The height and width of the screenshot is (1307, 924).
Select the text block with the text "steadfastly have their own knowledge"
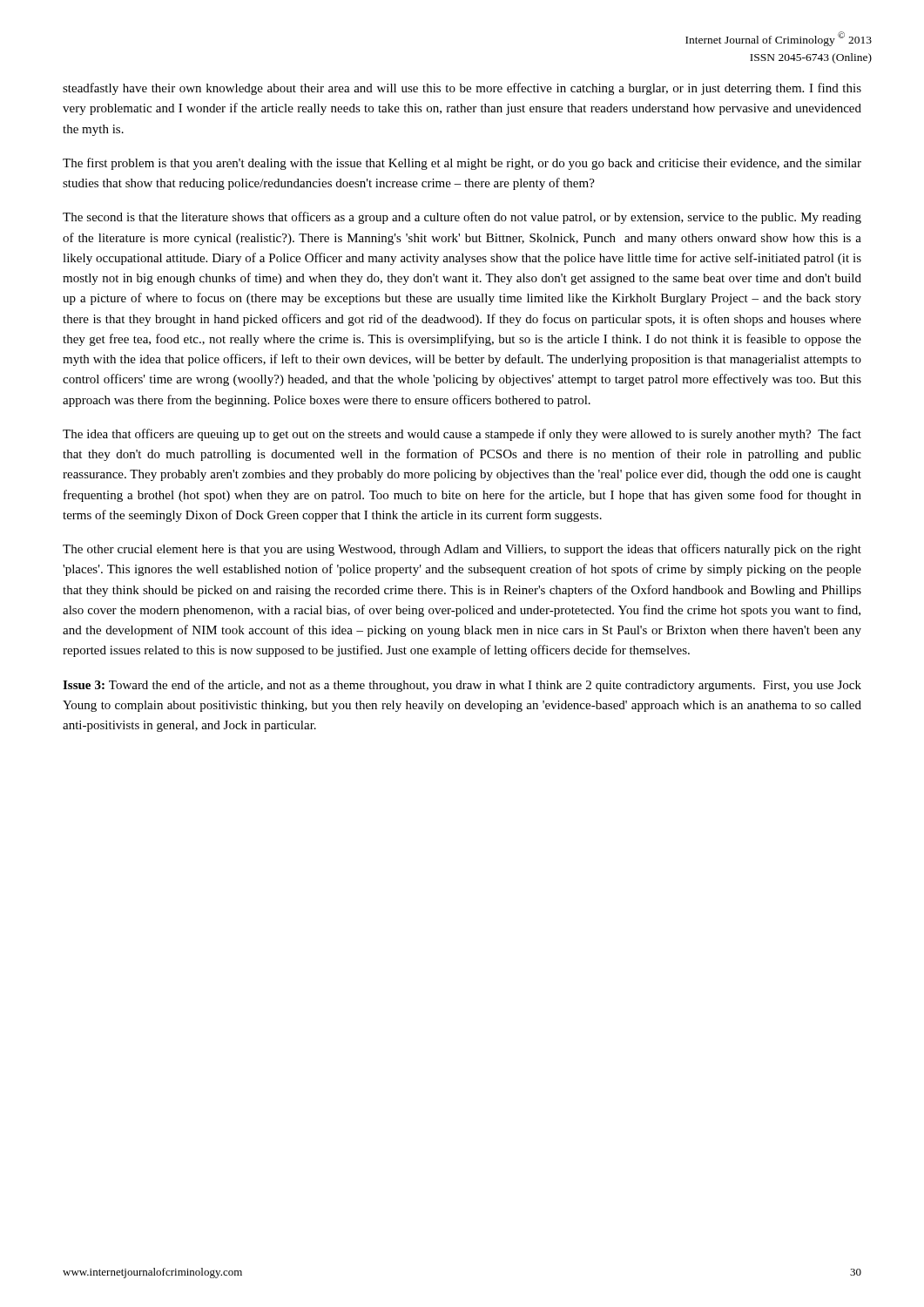[462, 108]
